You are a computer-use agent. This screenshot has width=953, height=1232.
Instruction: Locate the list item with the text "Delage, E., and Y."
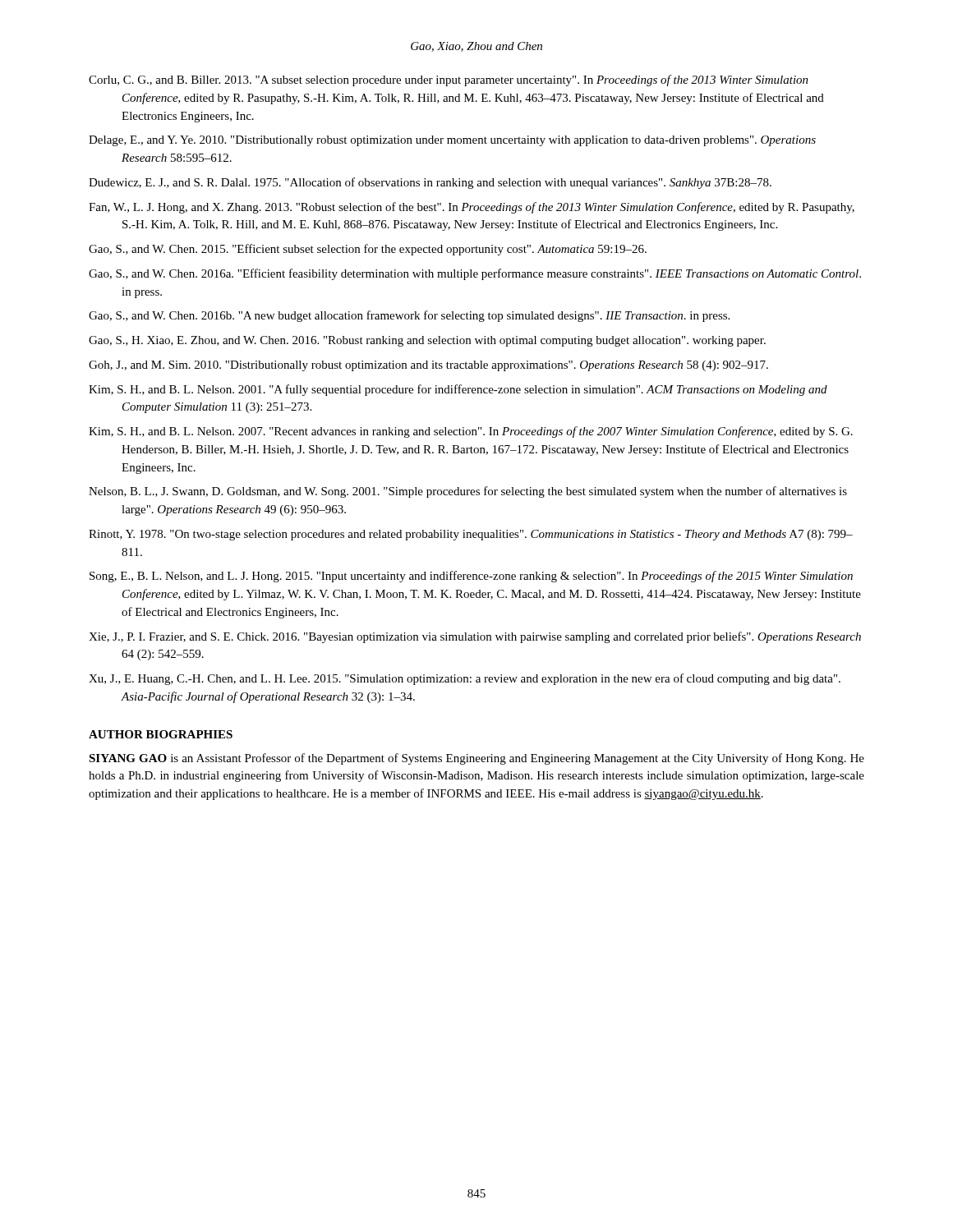tap(452, 149)
